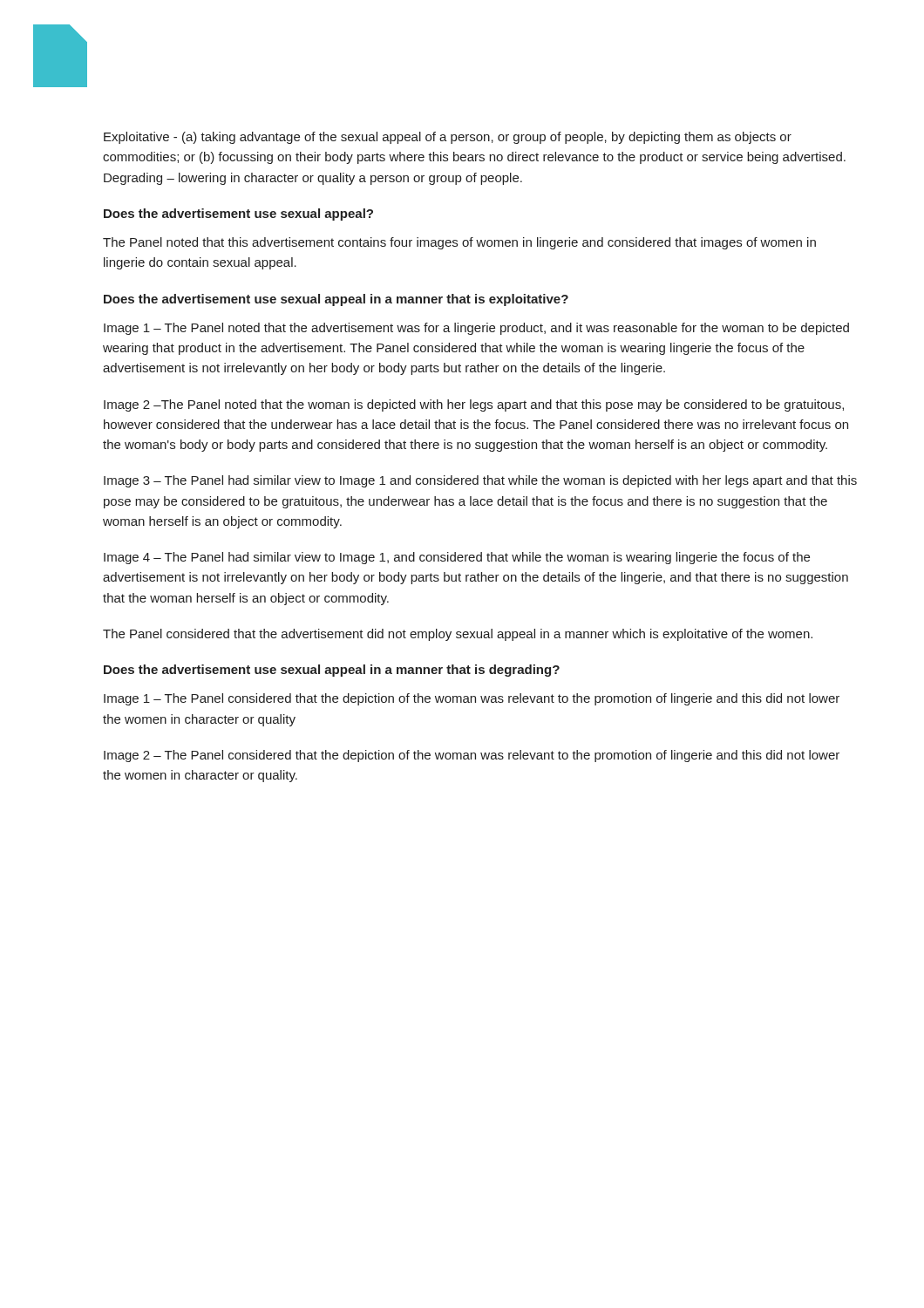
Task: Navigate to the passage starting "Image 3 –"
Action: pos(480,501)
